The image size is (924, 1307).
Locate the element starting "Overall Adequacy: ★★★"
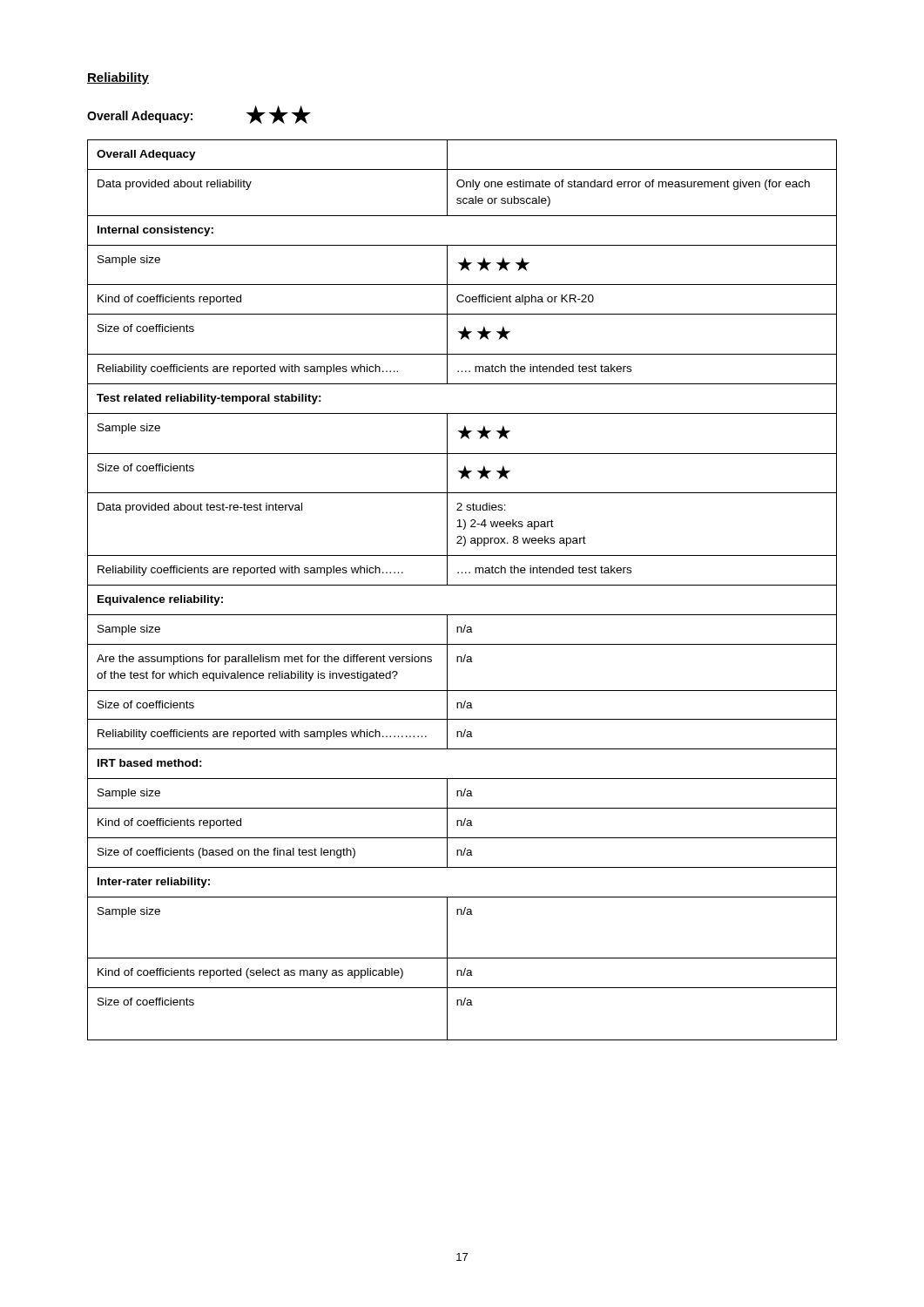click(201, 115)
